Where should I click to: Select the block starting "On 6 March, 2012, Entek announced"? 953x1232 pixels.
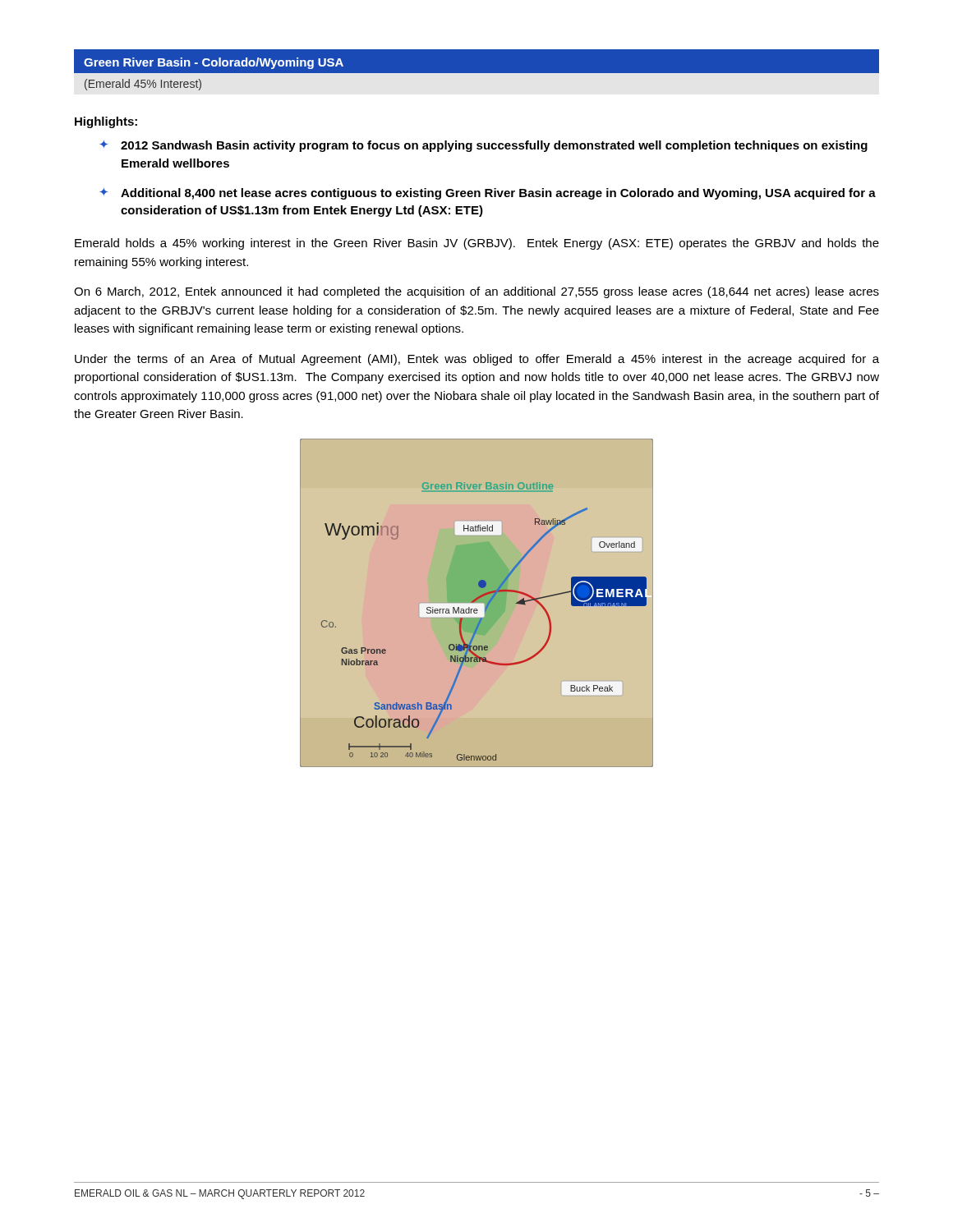[x=476, y=310]
